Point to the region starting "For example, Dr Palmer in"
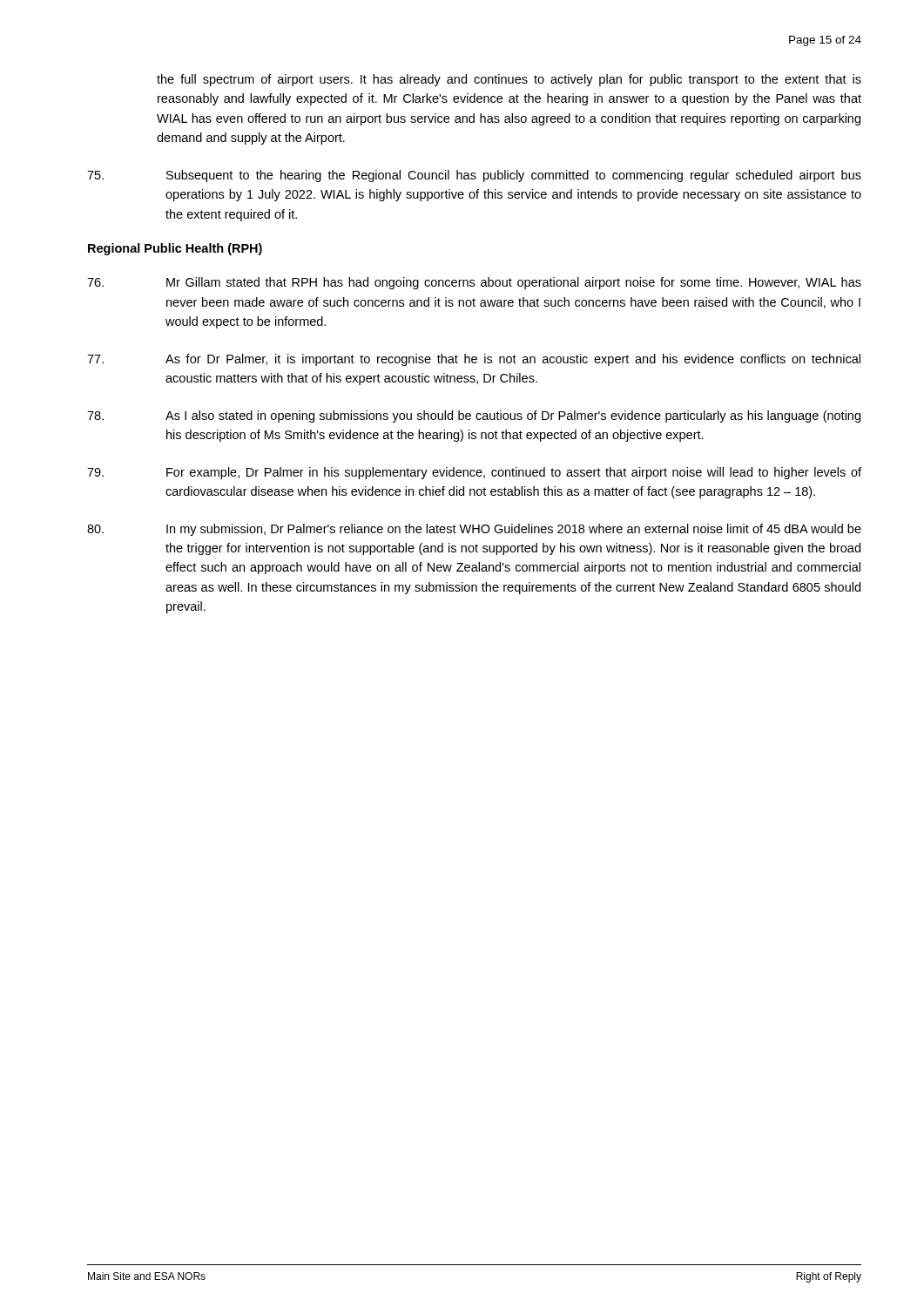The height and width of the screenshot is (1307, 924). [474, 482]
